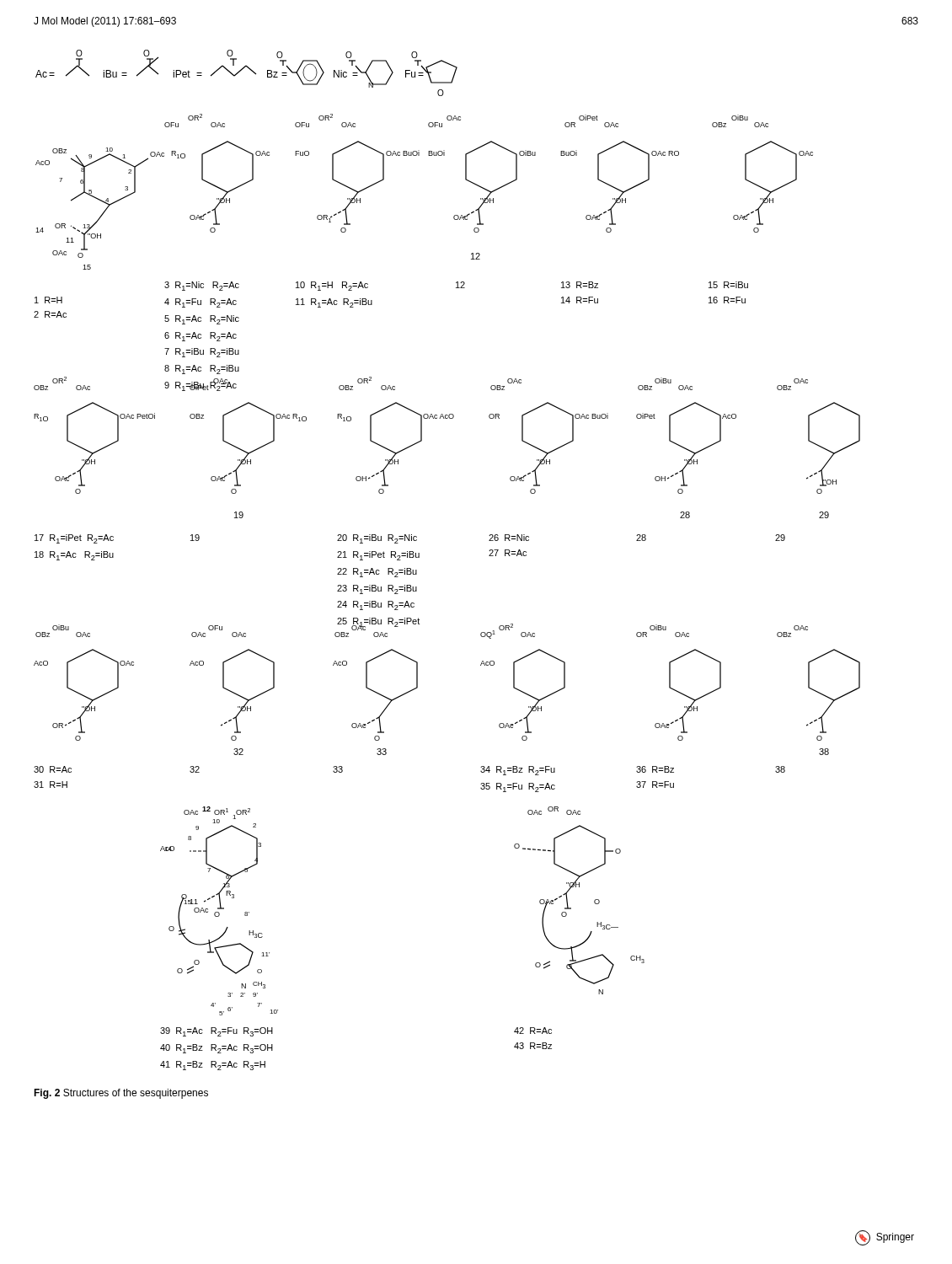This screenshot has height=1264, width=952.
Task: Click on the text block starting "15 R=iBu 16 R=Fu"
Action: (x=728, y=292)
